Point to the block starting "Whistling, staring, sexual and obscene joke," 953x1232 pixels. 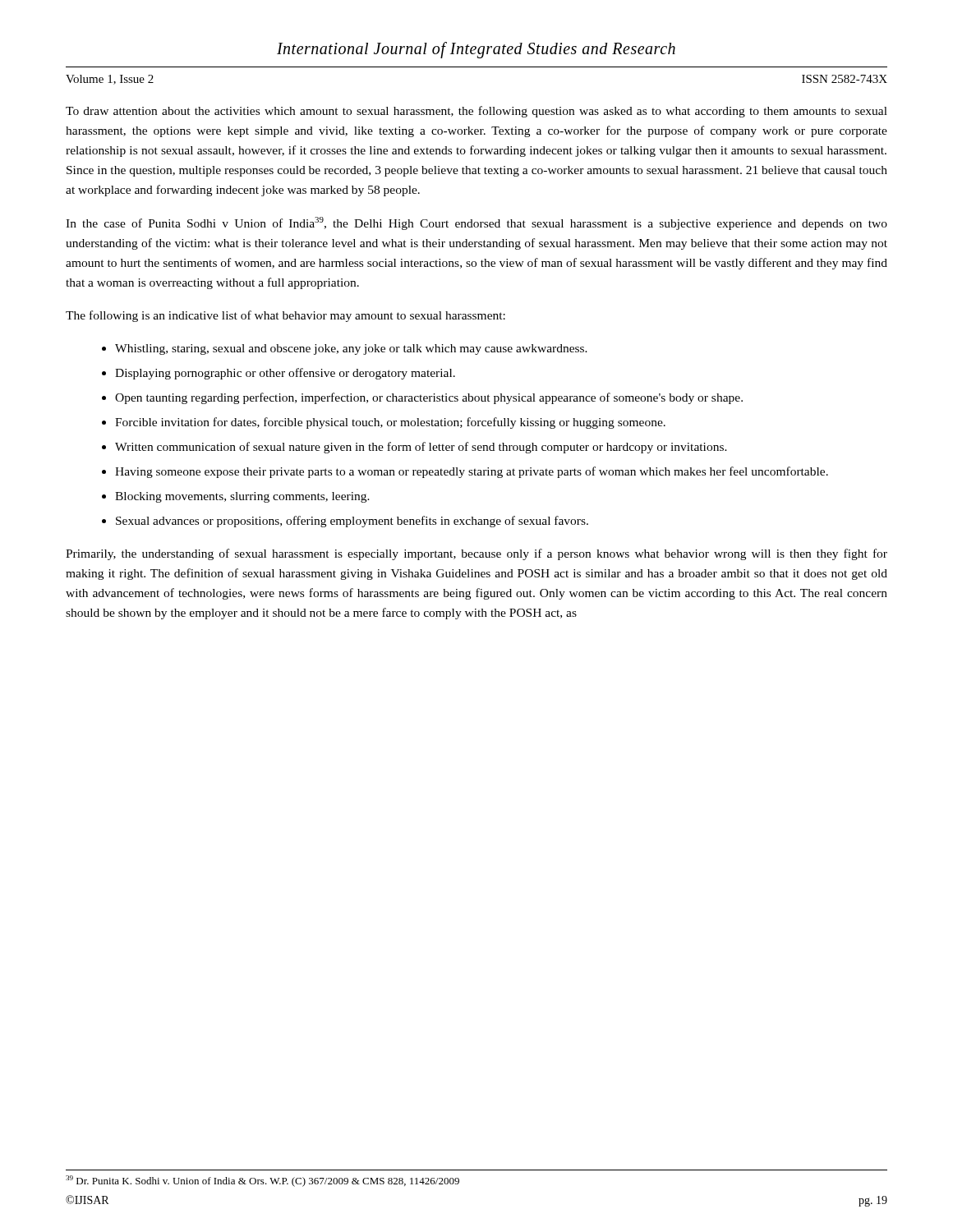(x=351, y=348)
